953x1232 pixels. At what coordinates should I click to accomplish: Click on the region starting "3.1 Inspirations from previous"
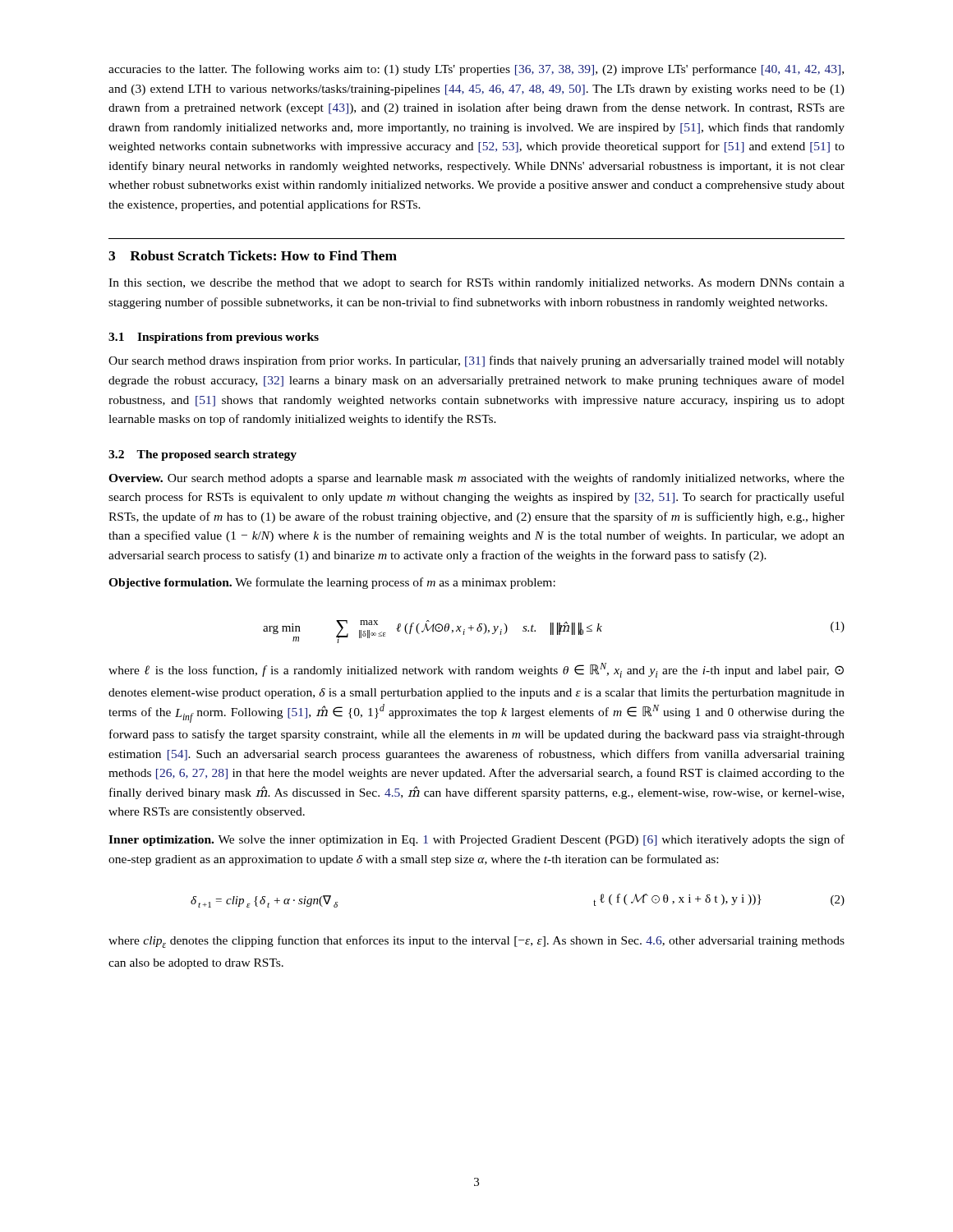coord(214,337)
